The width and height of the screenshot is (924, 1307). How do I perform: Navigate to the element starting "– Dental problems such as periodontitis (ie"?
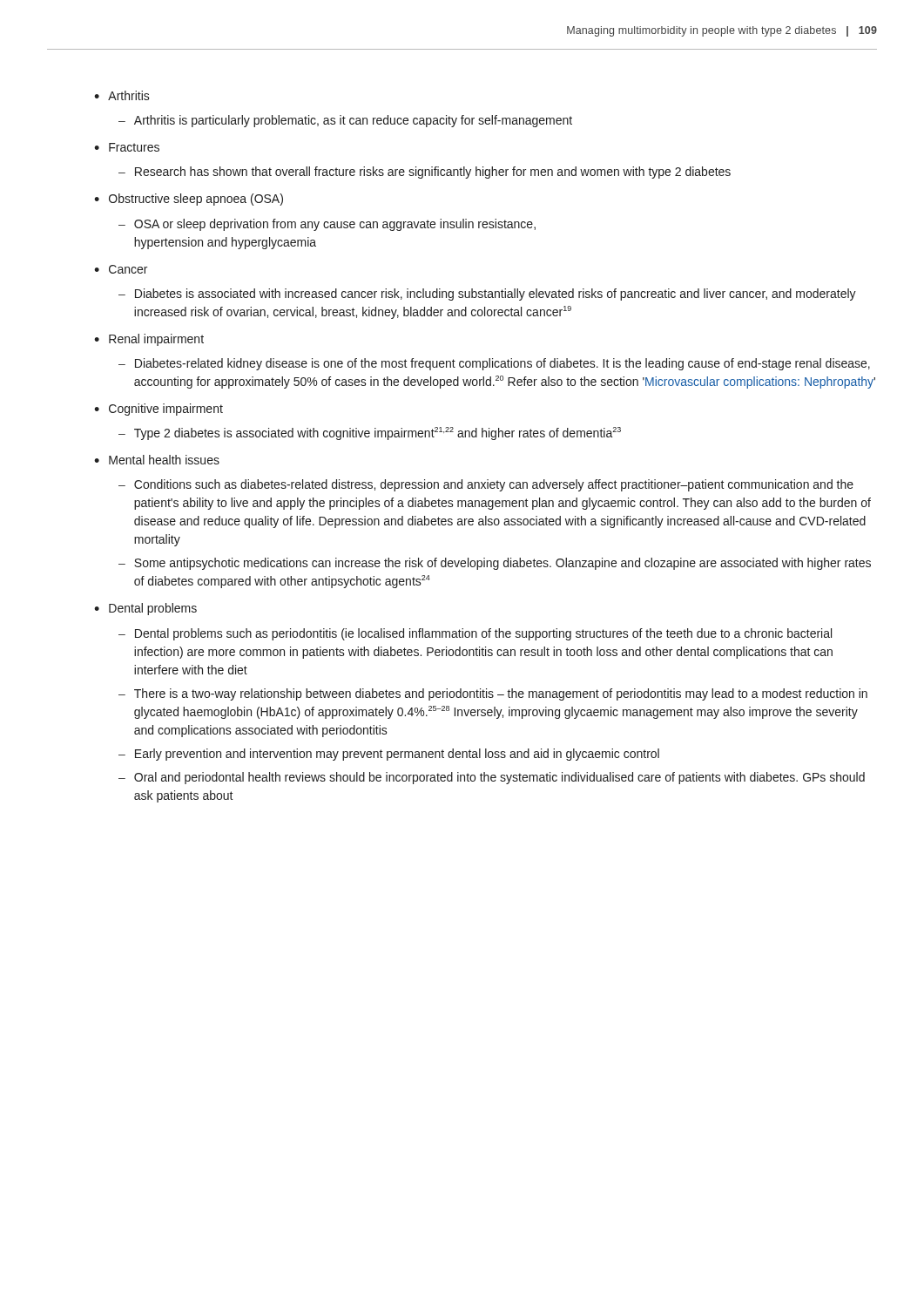(498, 652)
